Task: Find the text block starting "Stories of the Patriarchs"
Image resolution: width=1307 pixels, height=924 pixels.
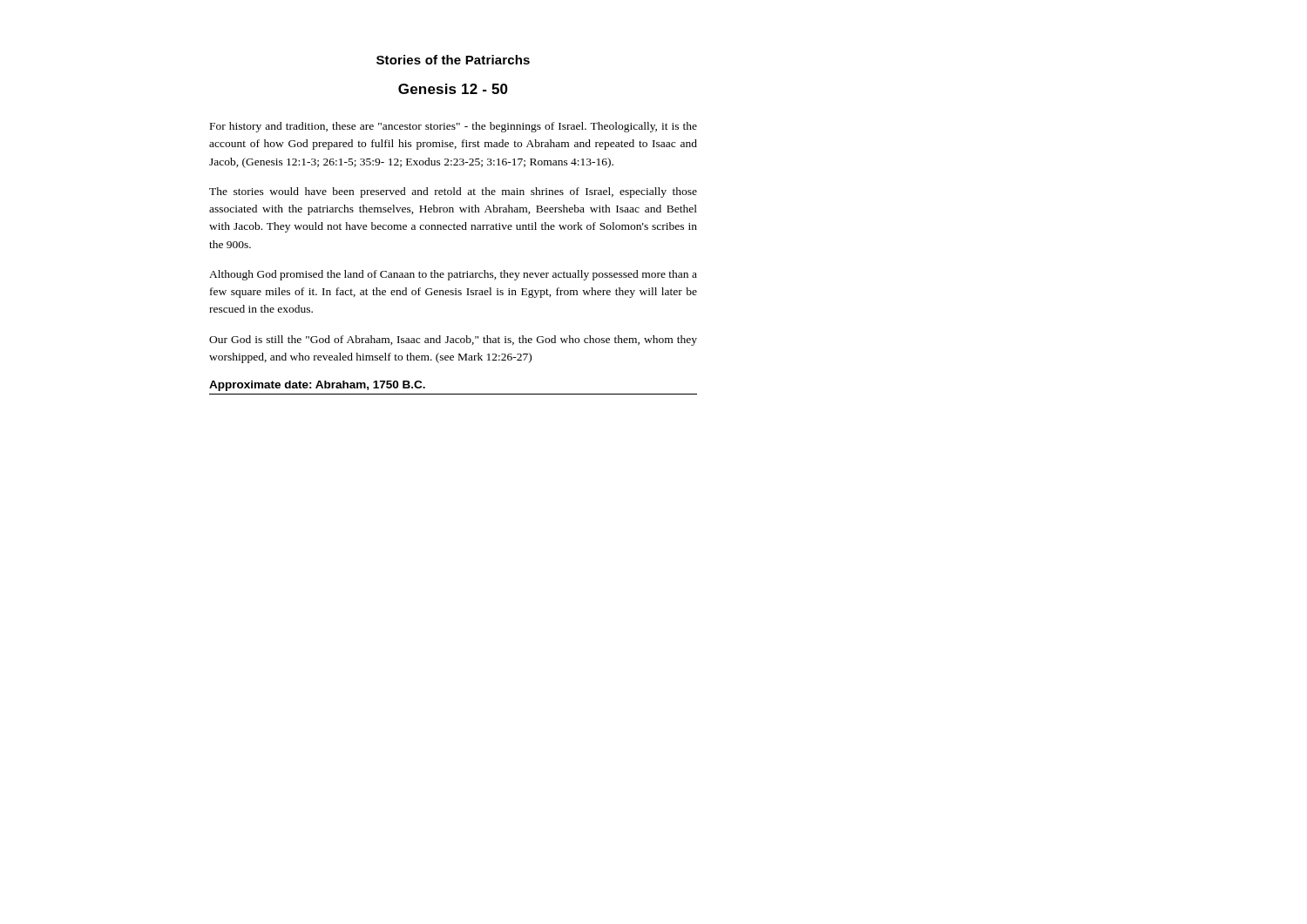Action: [x=453, y=60]
